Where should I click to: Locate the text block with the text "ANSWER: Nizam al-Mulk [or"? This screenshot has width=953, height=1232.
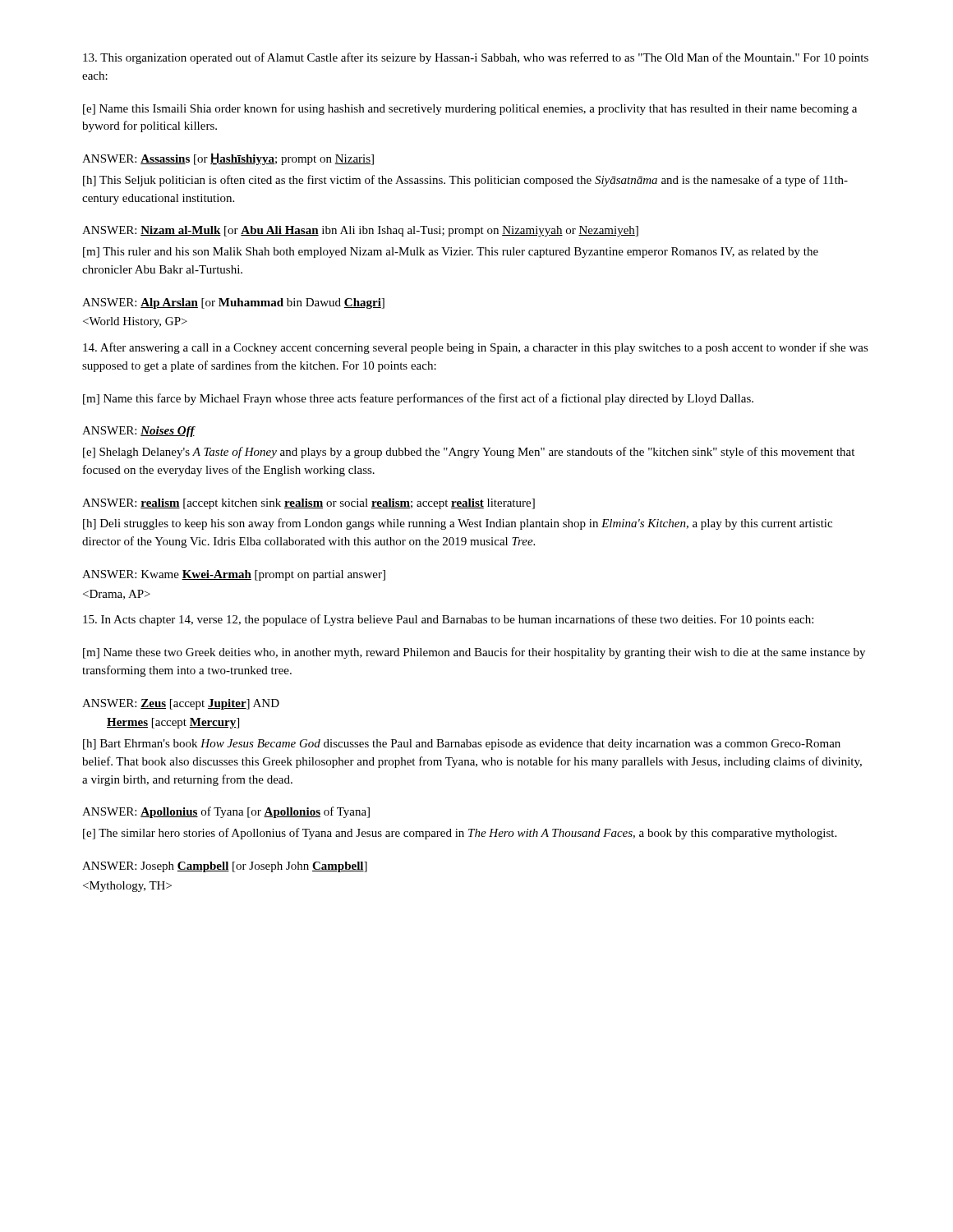pyautogui.click(x=361, y=230)
